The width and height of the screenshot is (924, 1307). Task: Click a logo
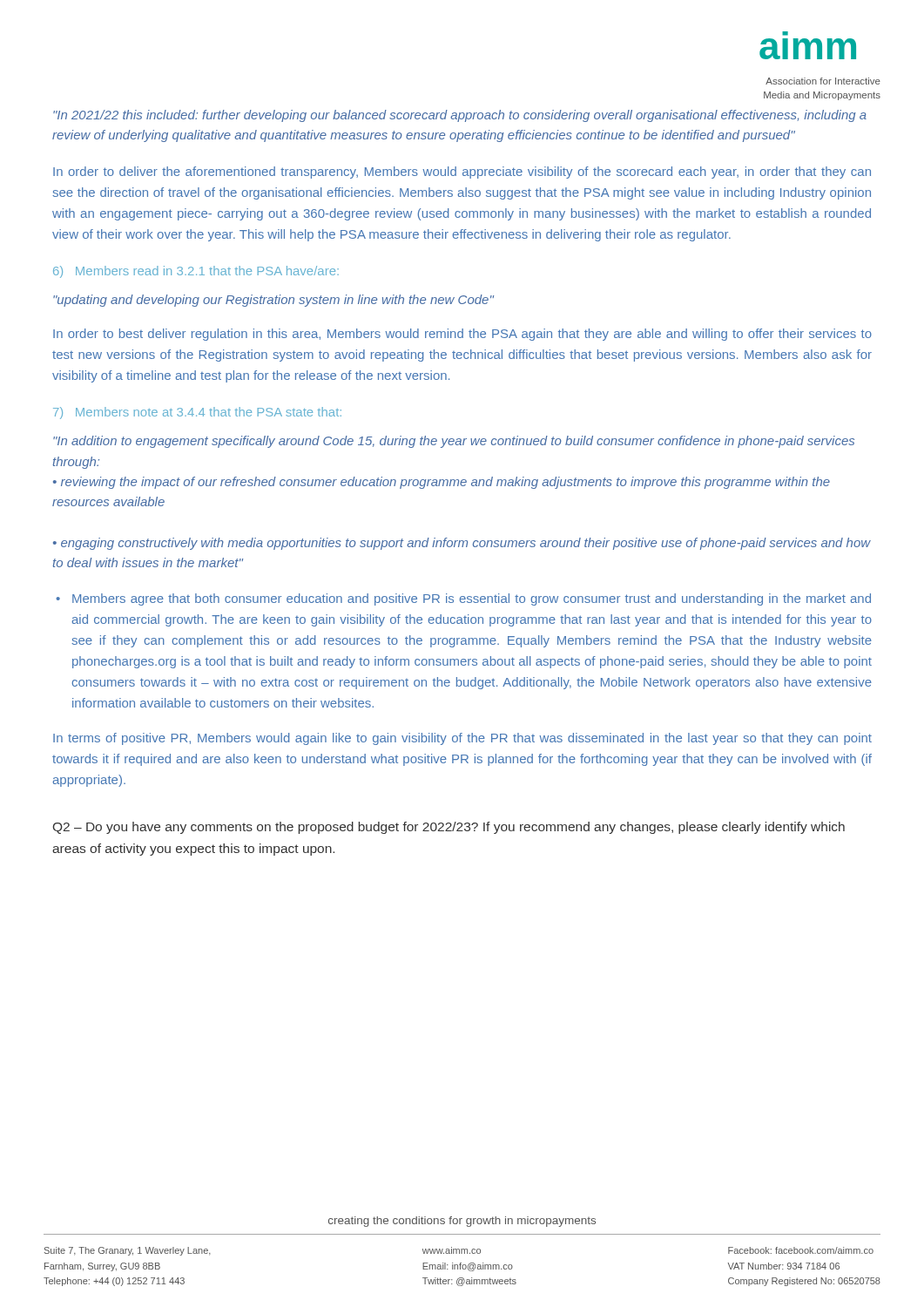[x=819, y=63]
